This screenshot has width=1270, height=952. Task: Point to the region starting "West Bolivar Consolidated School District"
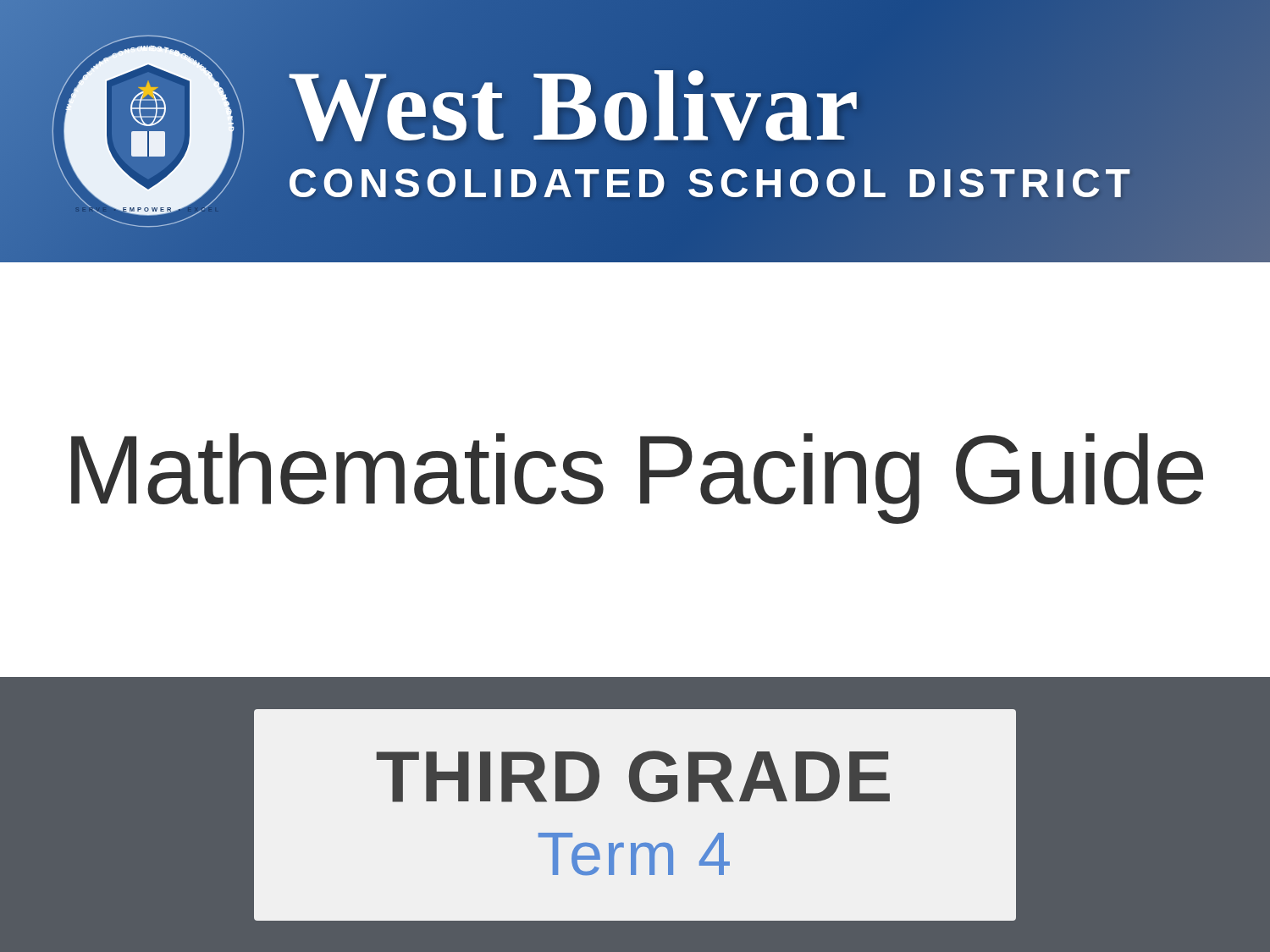pos(712,131)
